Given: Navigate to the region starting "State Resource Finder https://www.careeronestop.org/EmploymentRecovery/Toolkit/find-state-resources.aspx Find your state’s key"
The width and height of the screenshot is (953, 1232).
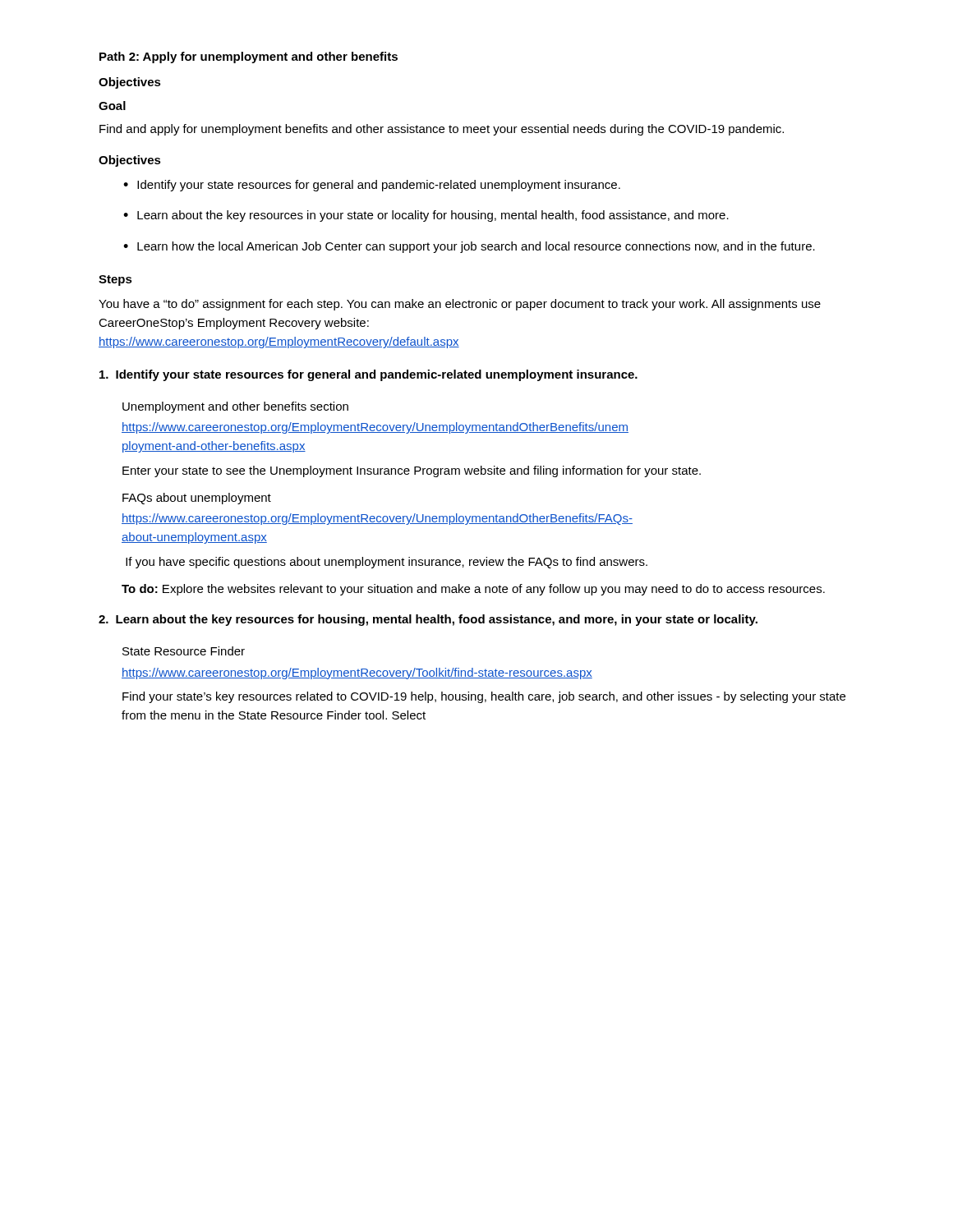Looking at the screenshot, I should (x=488, y=683).
